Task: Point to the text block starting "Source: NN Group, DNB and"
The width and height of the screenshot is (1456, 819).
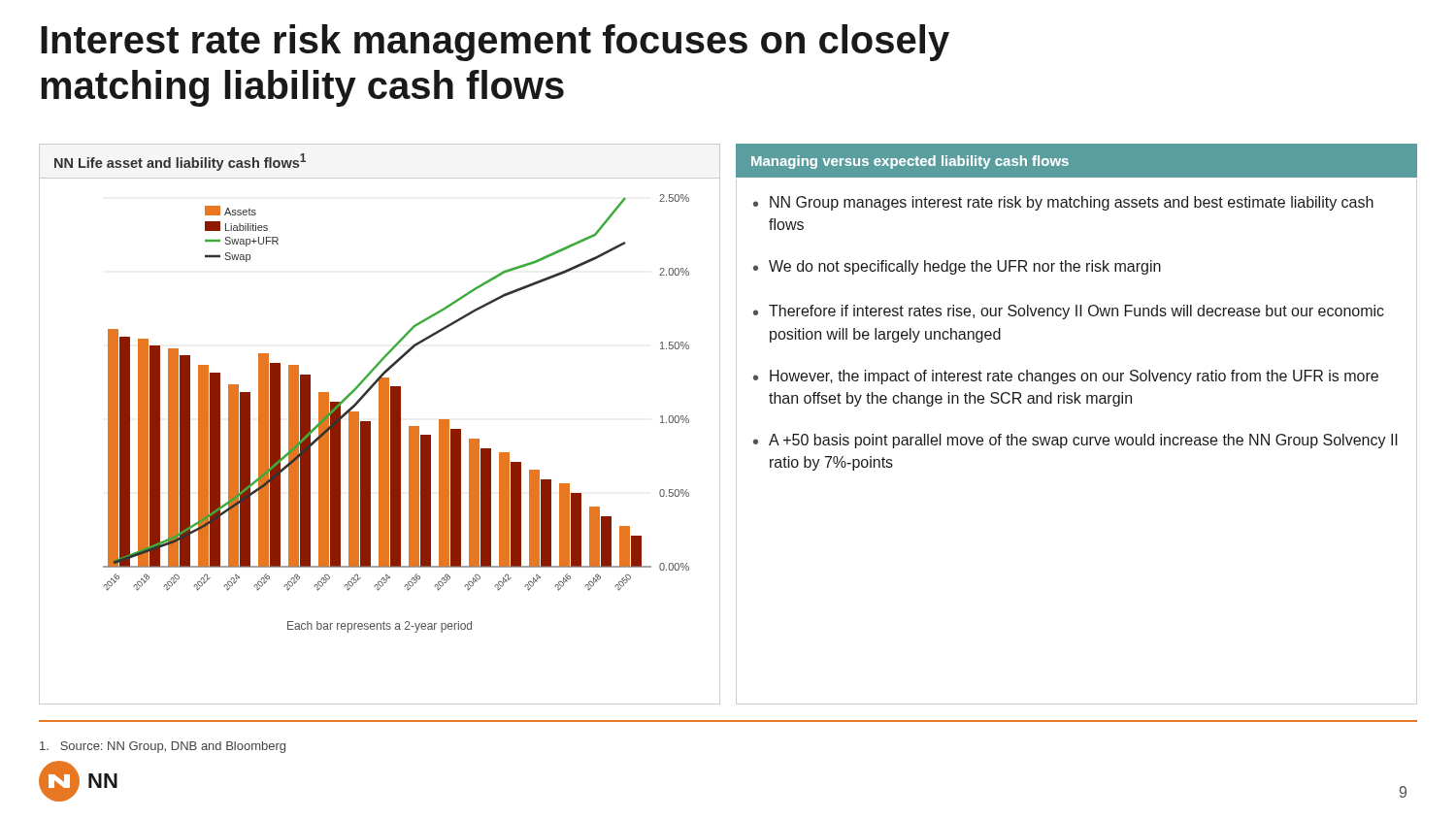Action: click(163, 746)
